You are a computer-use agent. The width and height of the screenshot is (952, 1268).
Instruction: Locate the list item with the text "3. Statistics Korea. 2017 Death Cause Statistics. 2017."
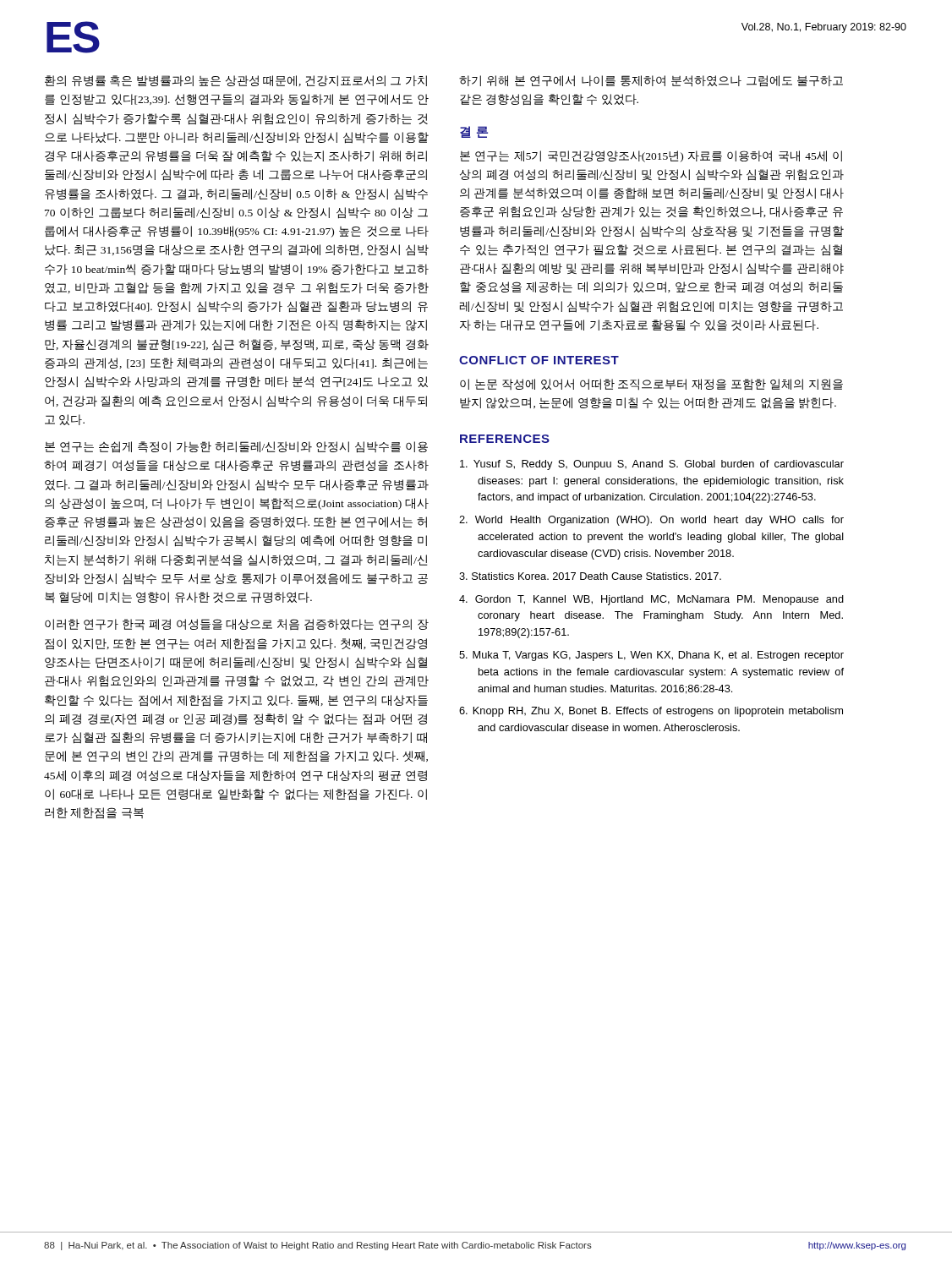590,576
